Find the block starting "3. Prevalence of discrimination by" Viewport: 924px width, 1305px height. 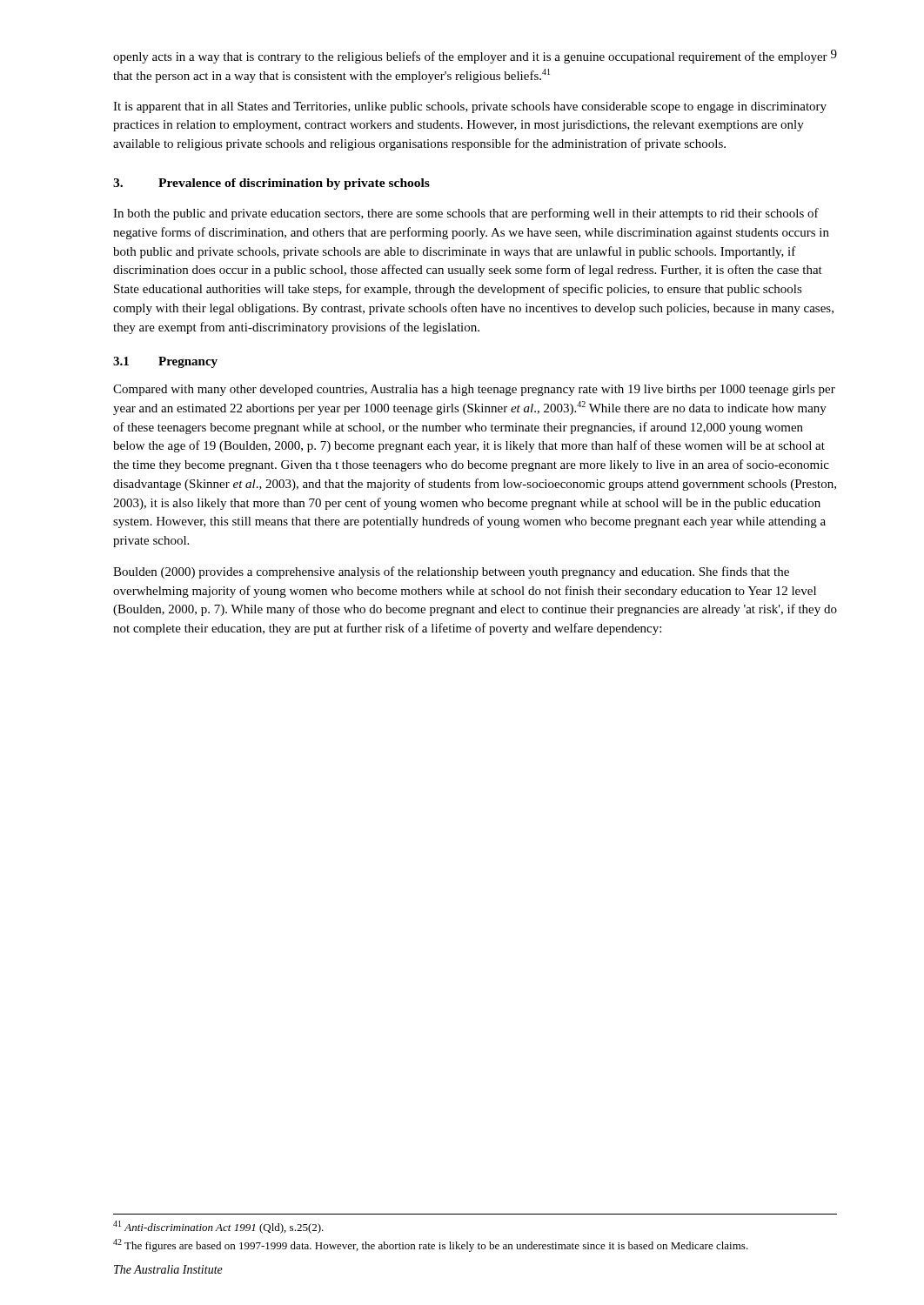coord(271,183)
